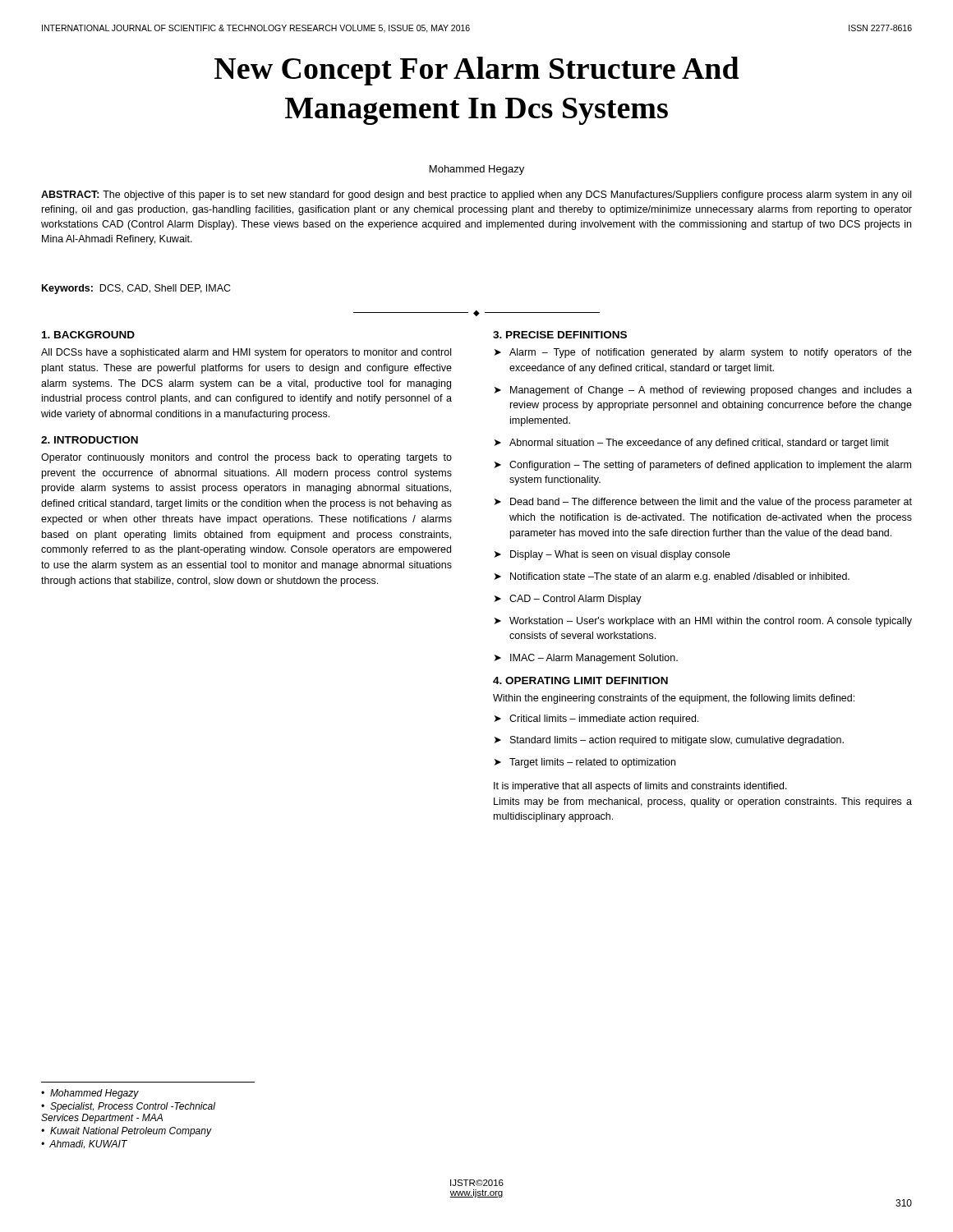Find the text block that reads "It is imperative that all"
The width and height of the screenshot is (953, 1232).
pos(702,801)
